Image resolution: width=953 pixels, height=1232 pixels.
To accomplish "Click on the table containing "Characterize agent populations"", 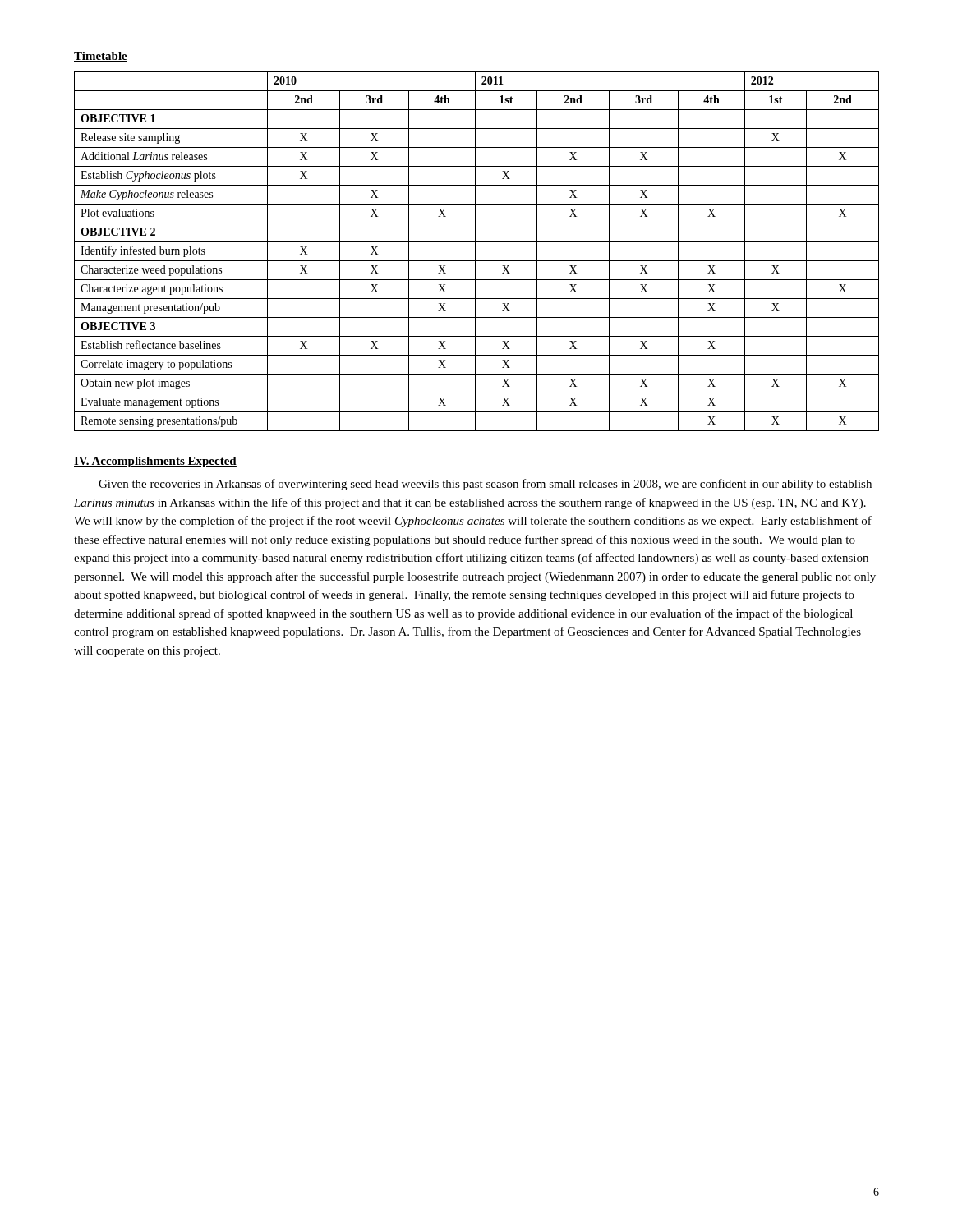I will (x=476, y=251).
